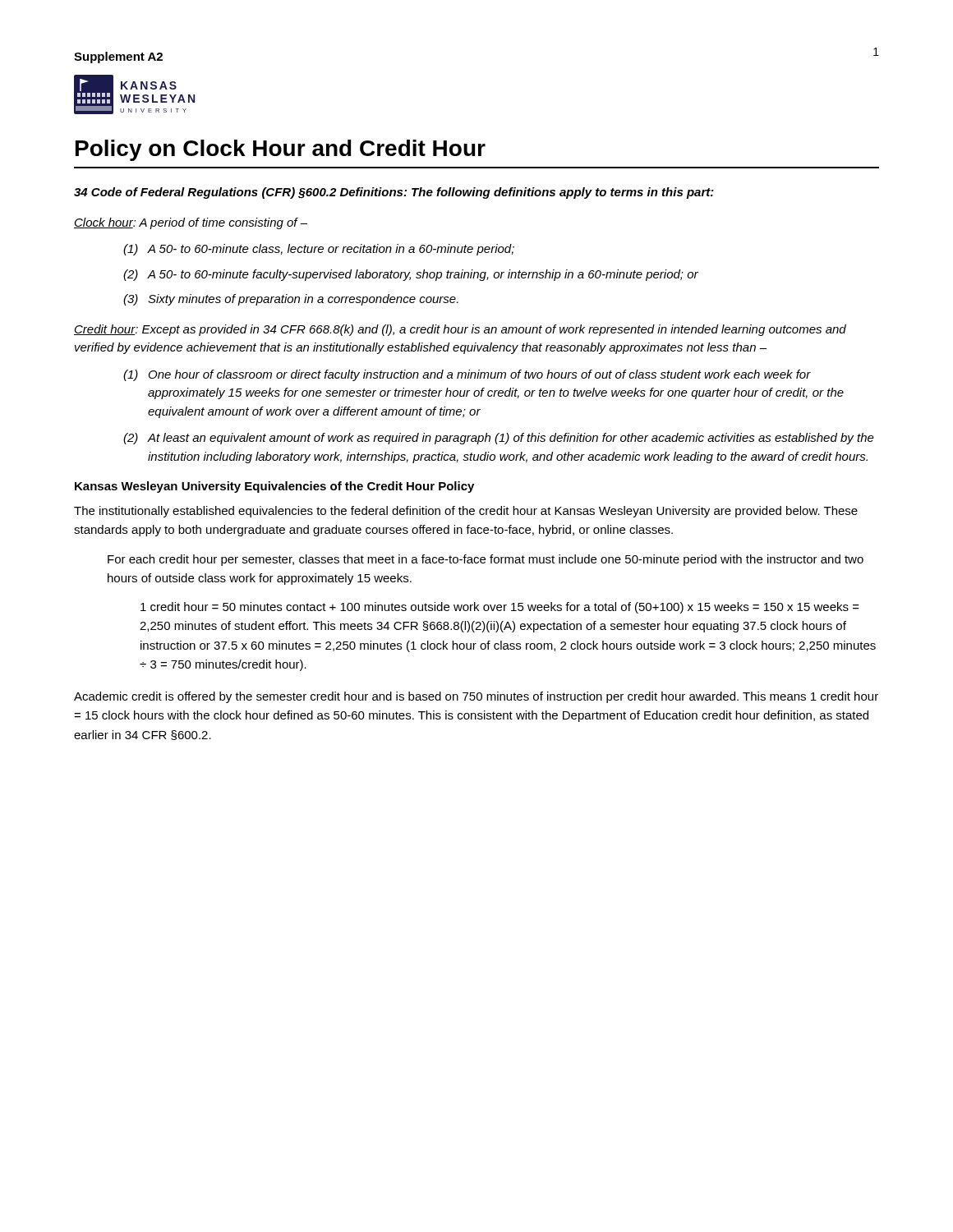
Task: Find the block on this page that starts "(2) At least an equivalent amount of"
Action: pos(501,447)
